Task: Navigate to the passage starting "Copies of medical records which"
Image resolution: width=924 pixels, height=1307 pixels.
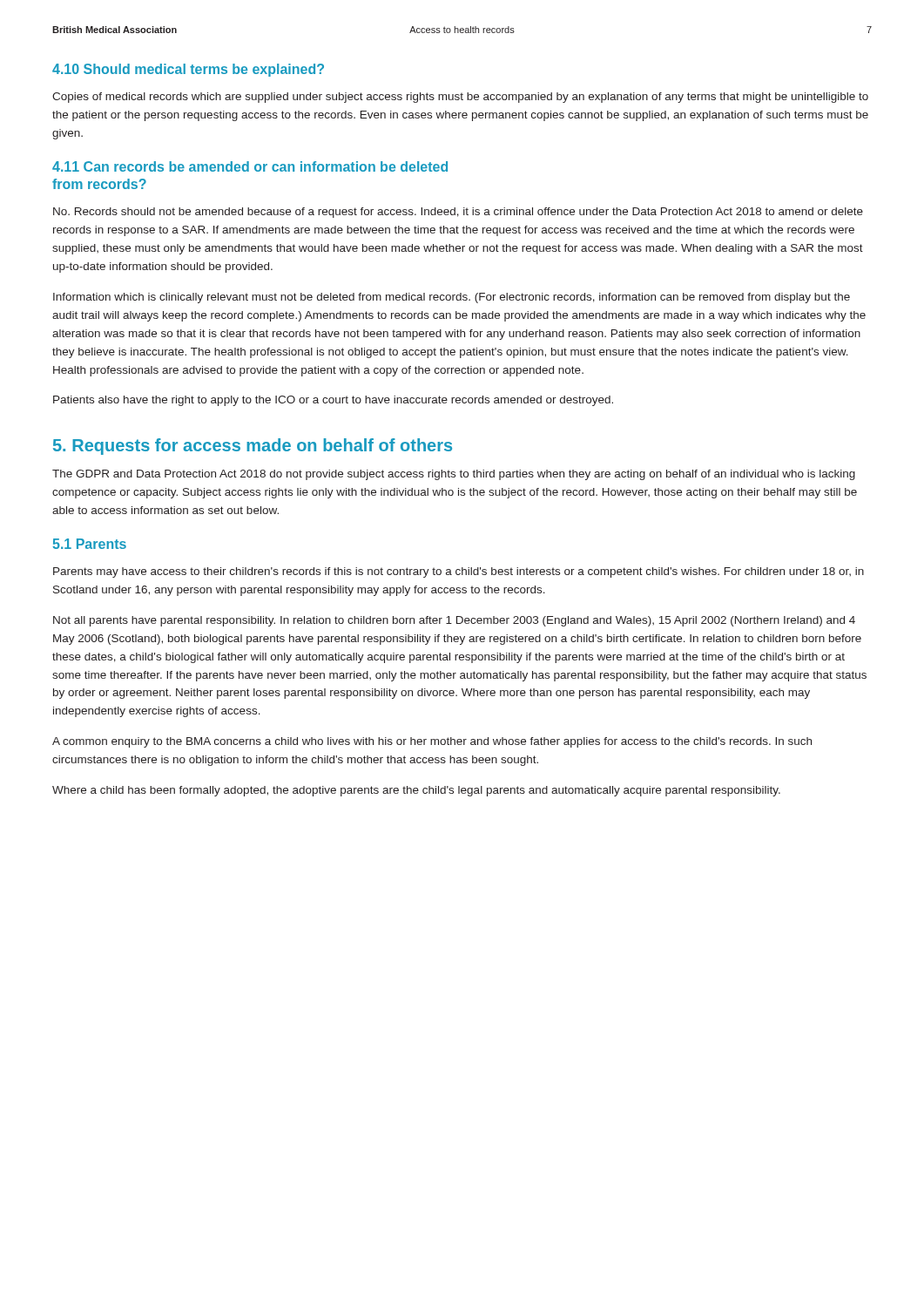Action: (x=460, y=114)
